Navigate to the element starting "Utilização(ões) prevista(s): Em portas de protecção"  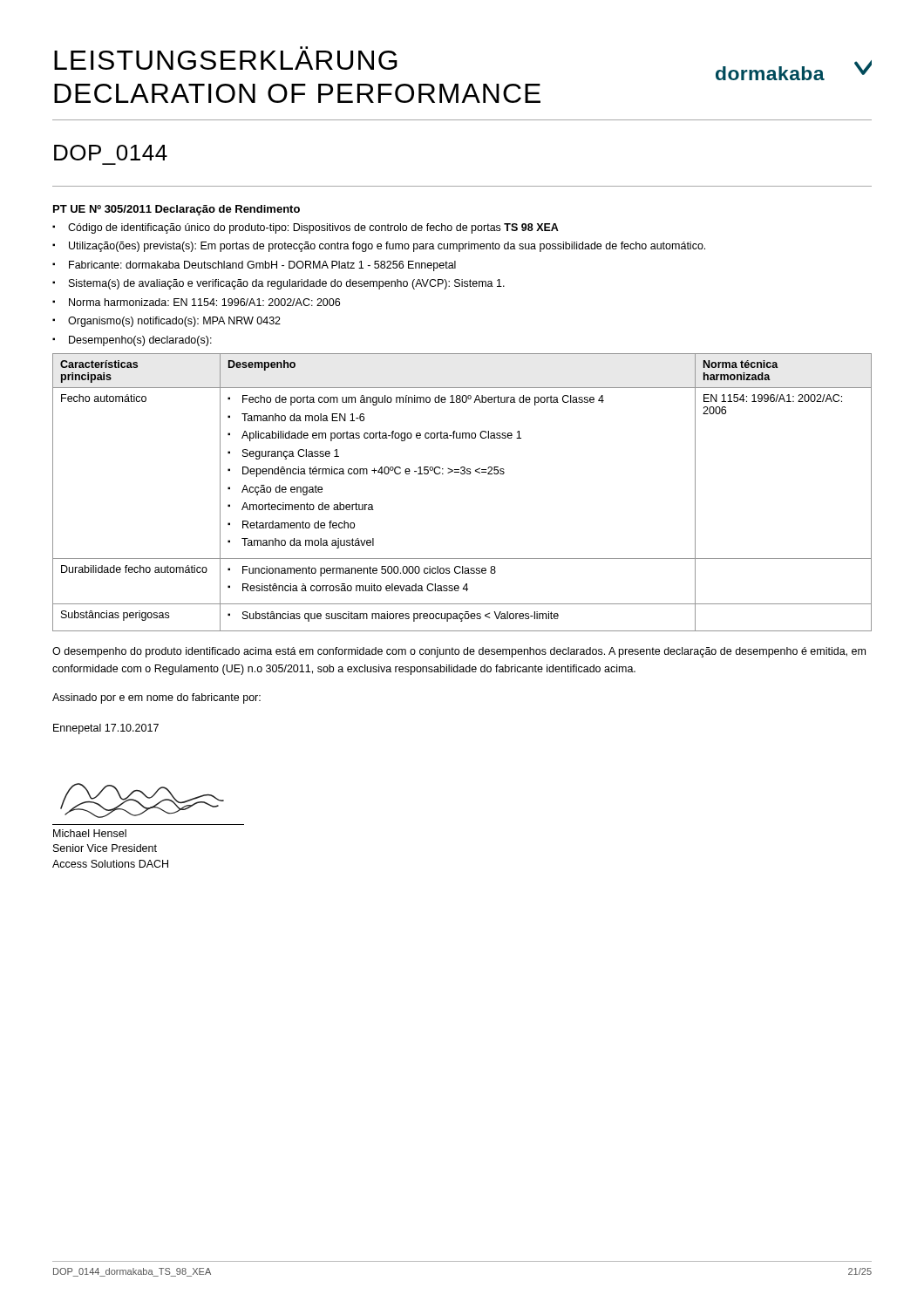click(x=387, y=246)
